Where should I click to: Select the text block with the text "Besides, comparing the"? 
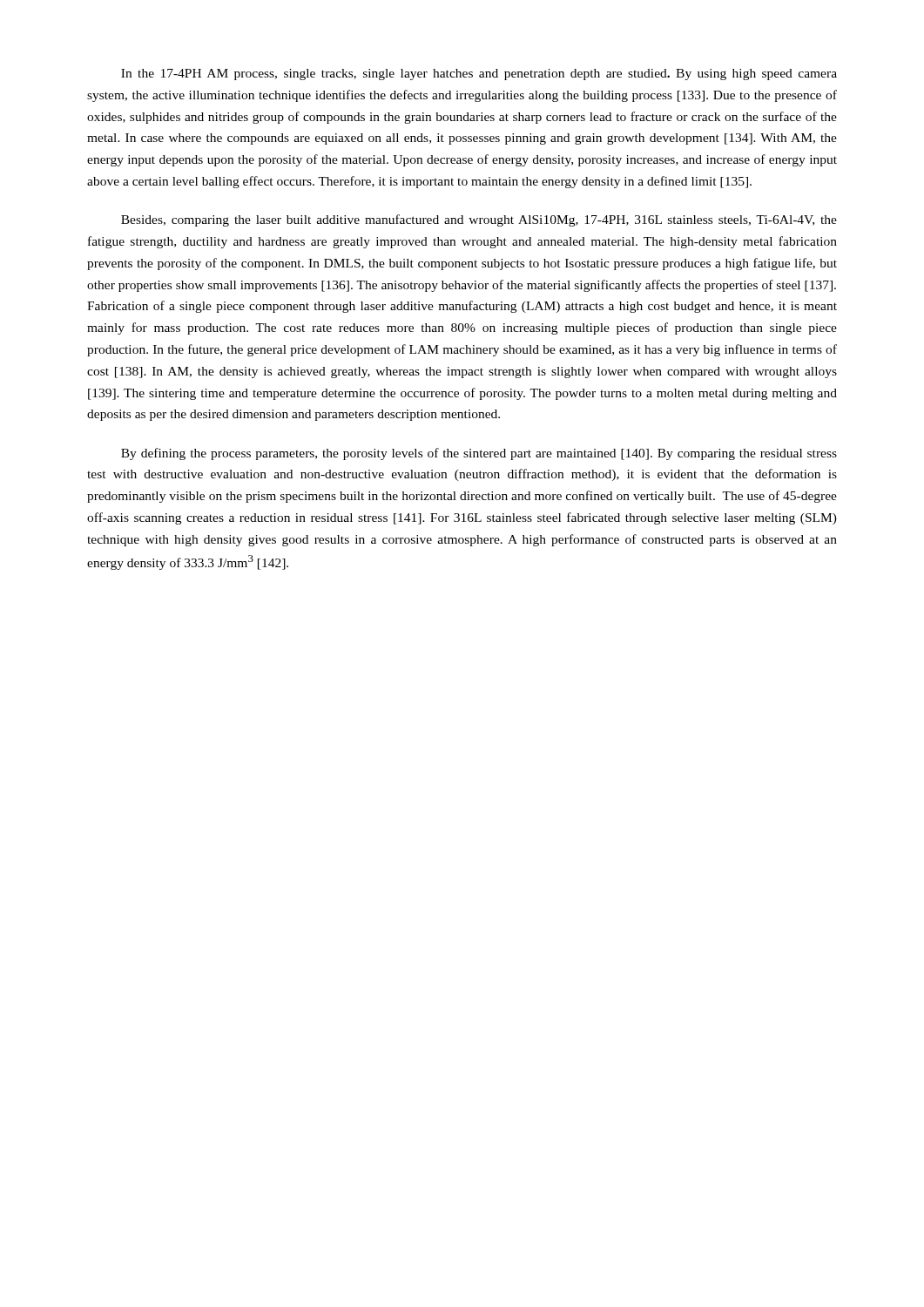[x=462, y=316]
